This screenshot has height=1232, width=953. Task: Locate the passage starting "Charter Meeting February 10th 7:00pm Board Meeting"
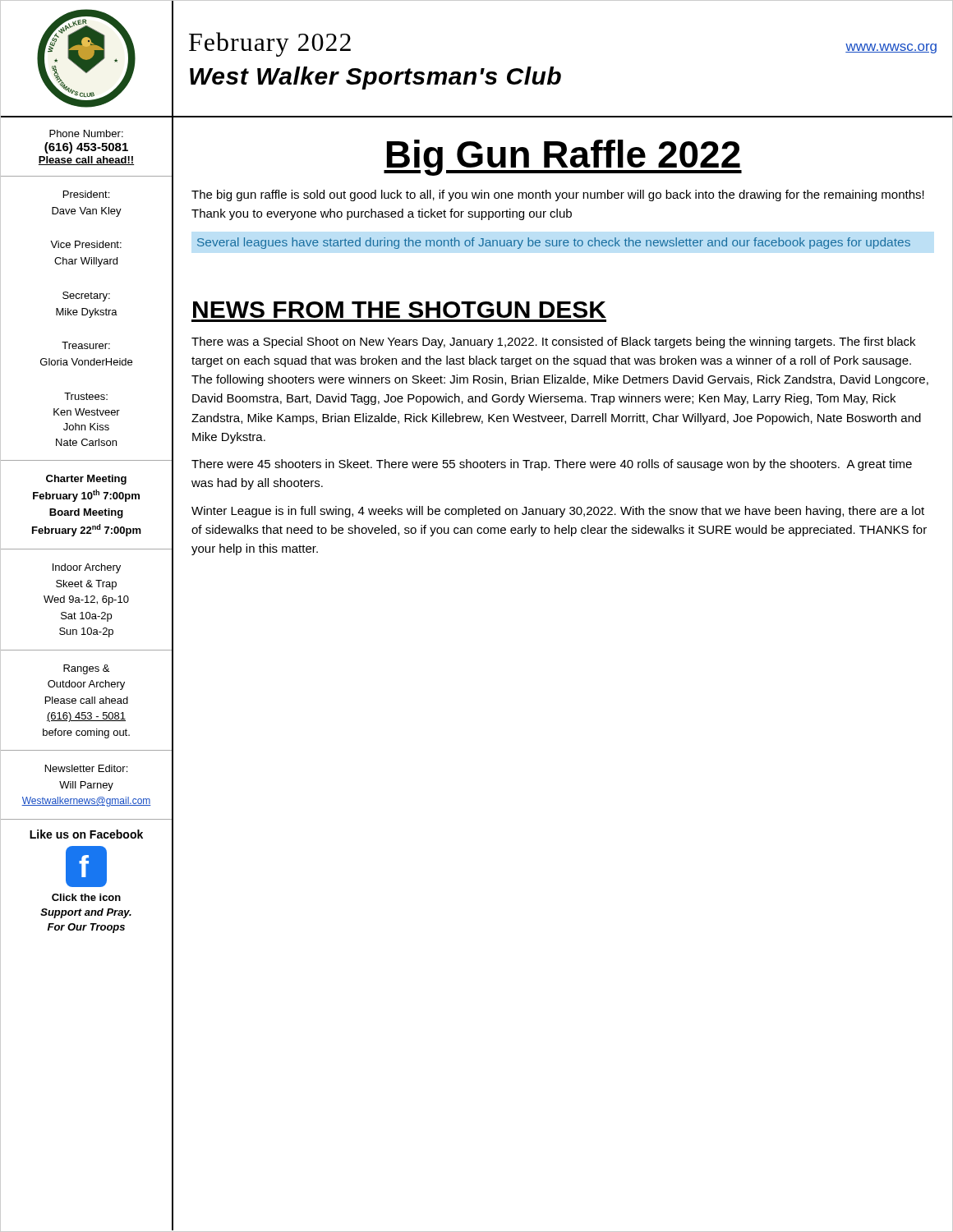pos(86,505)
